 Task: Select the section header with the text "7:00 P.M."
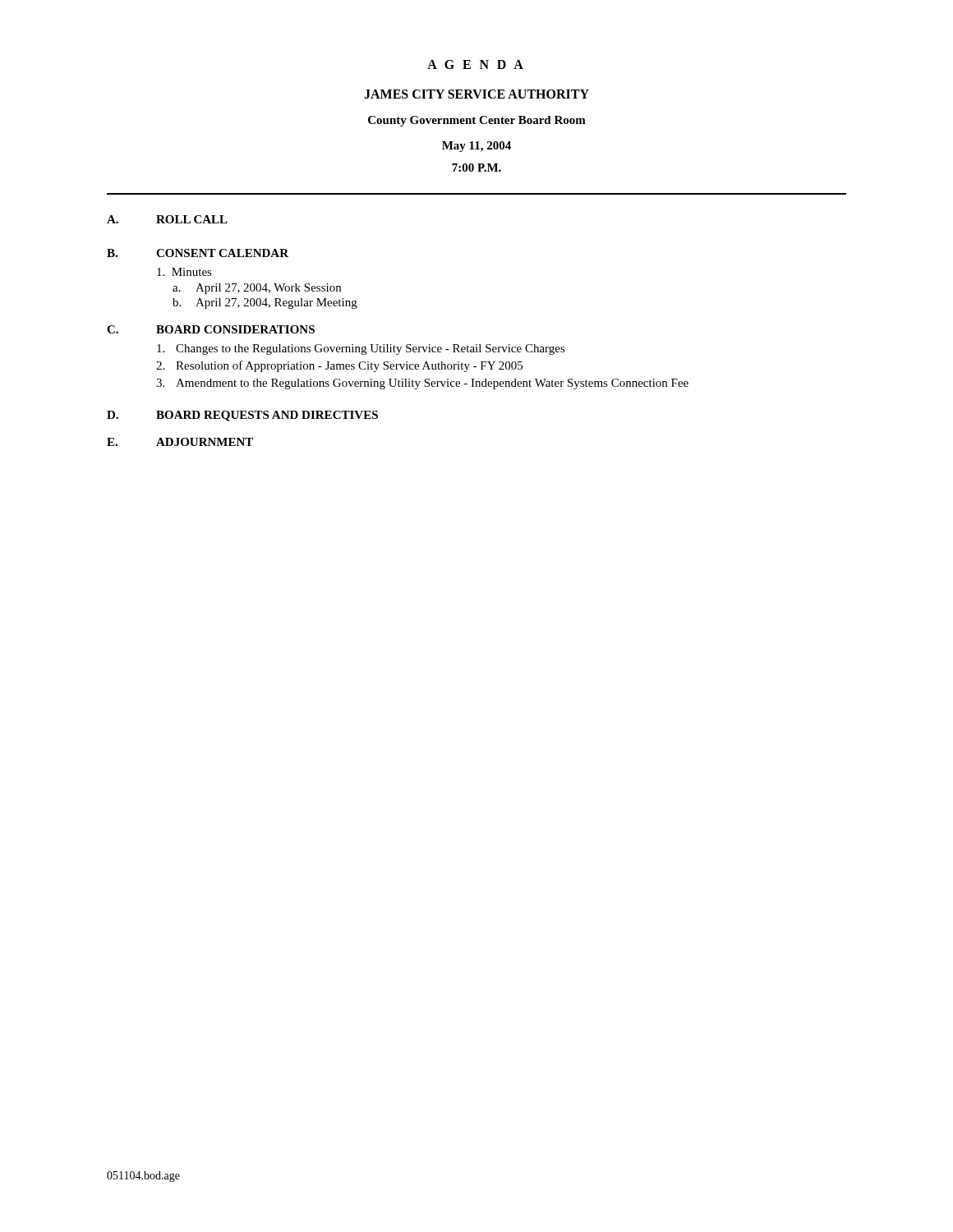click(476, 168)
